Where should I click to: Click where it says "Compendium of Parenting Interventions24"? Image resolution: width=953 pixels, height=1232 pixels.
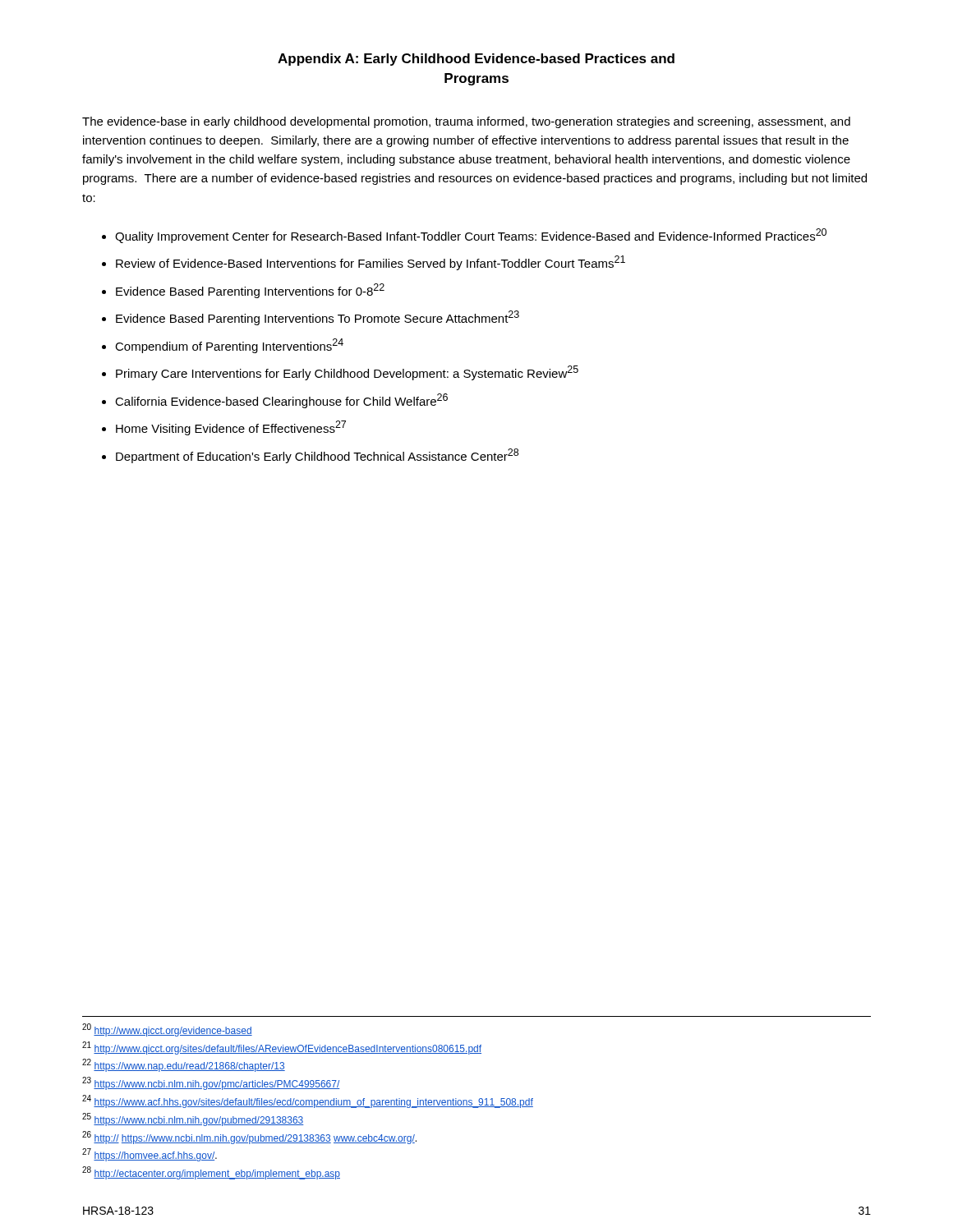[x=229, y=345]
